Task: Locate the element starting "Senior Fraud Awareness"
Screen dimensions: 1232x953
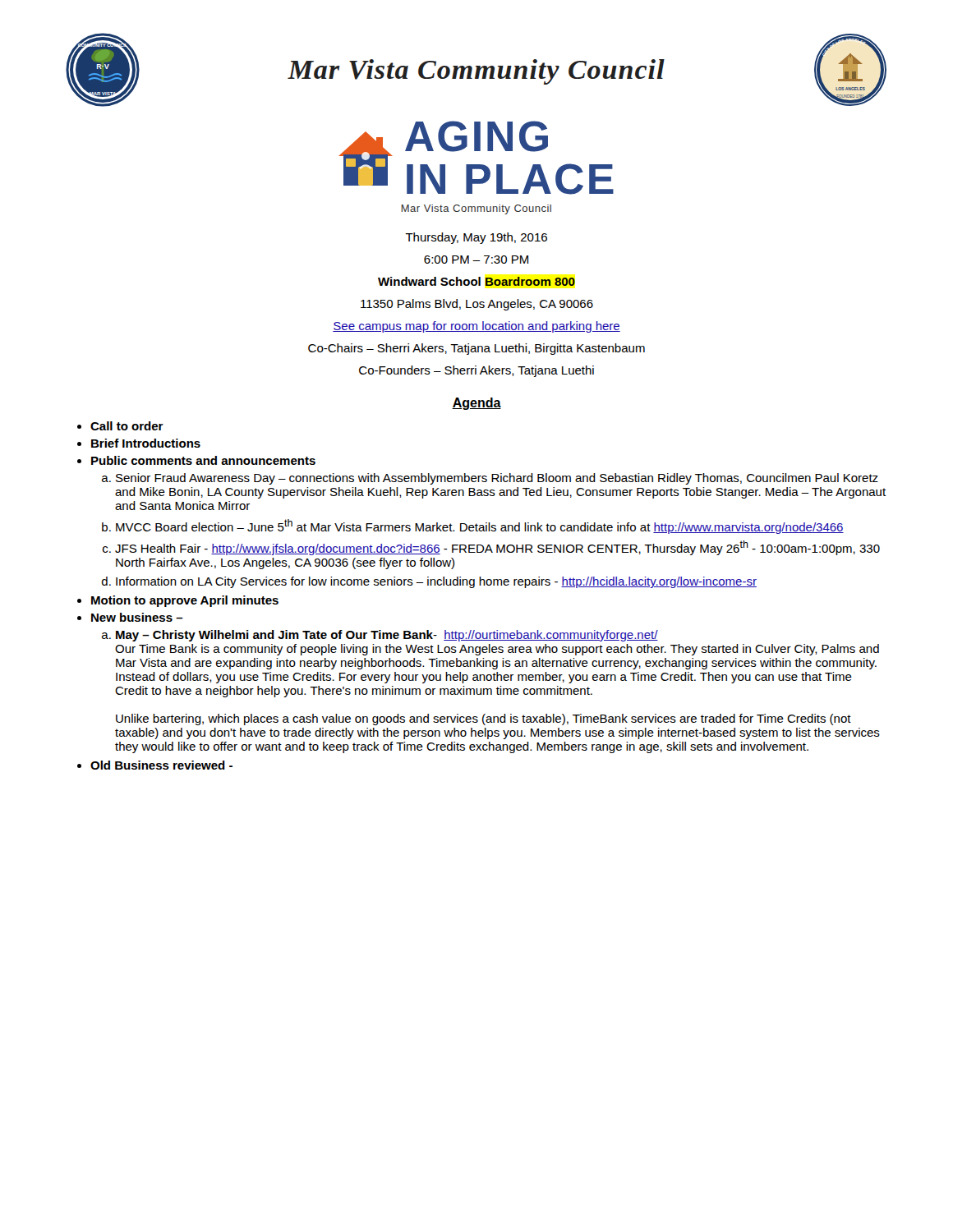Action: 500,492
